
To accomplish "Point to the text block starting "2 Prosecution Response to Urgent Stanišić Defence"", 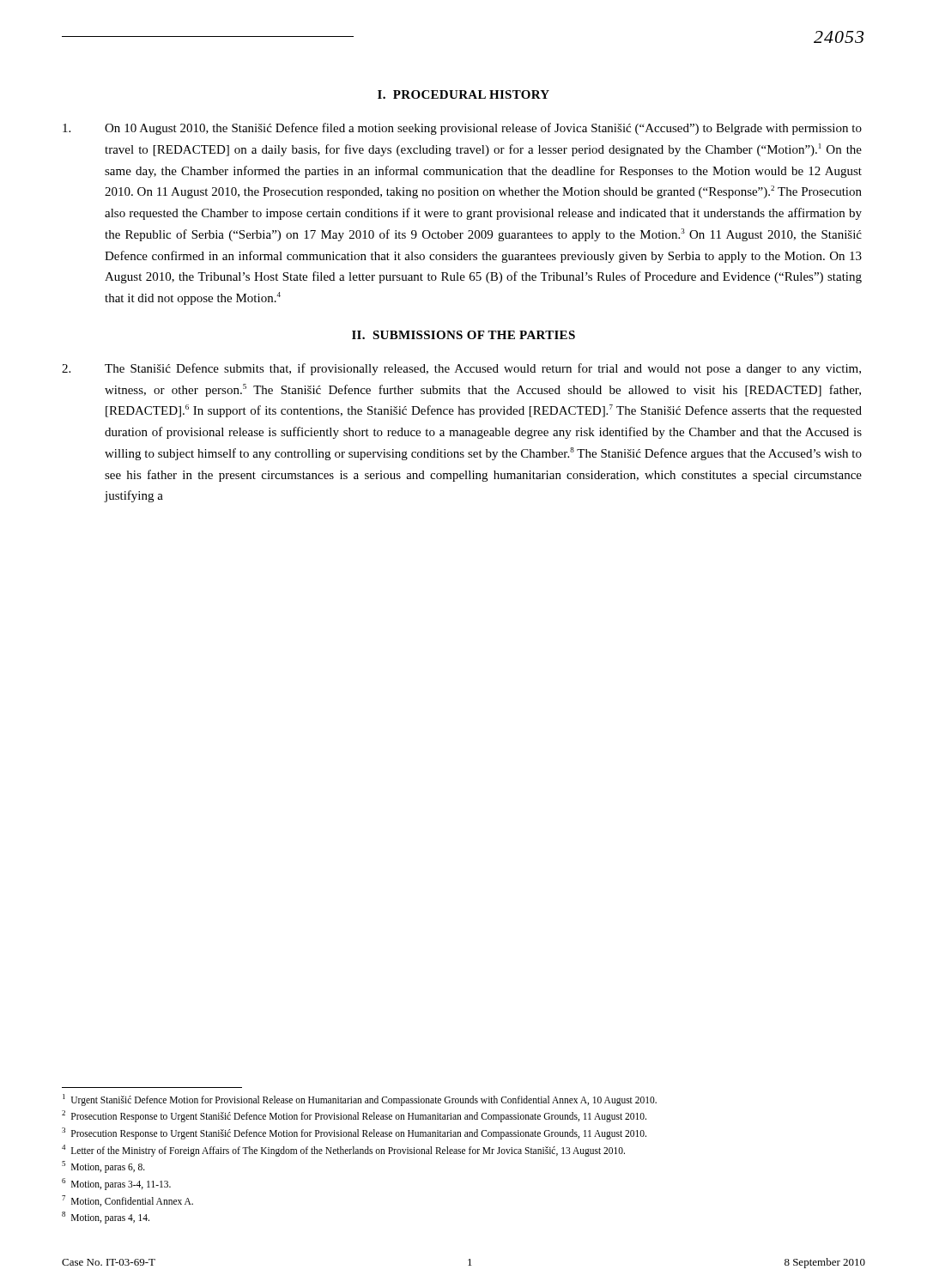I will coord(354,1116).
